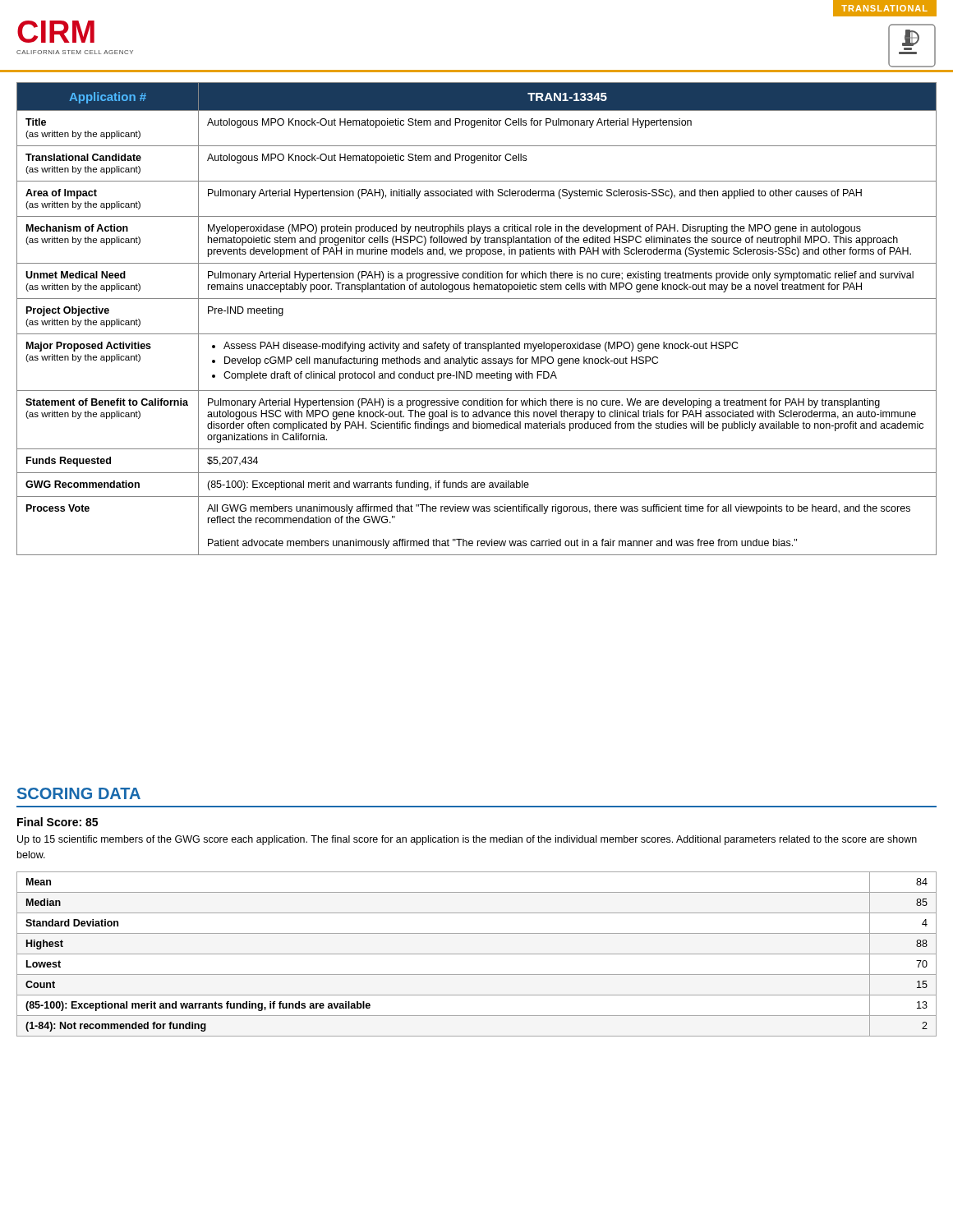Locate the section header with the text "Final Score: 85"
This screenshot has height=1232, width=953.
click(57, 822)
